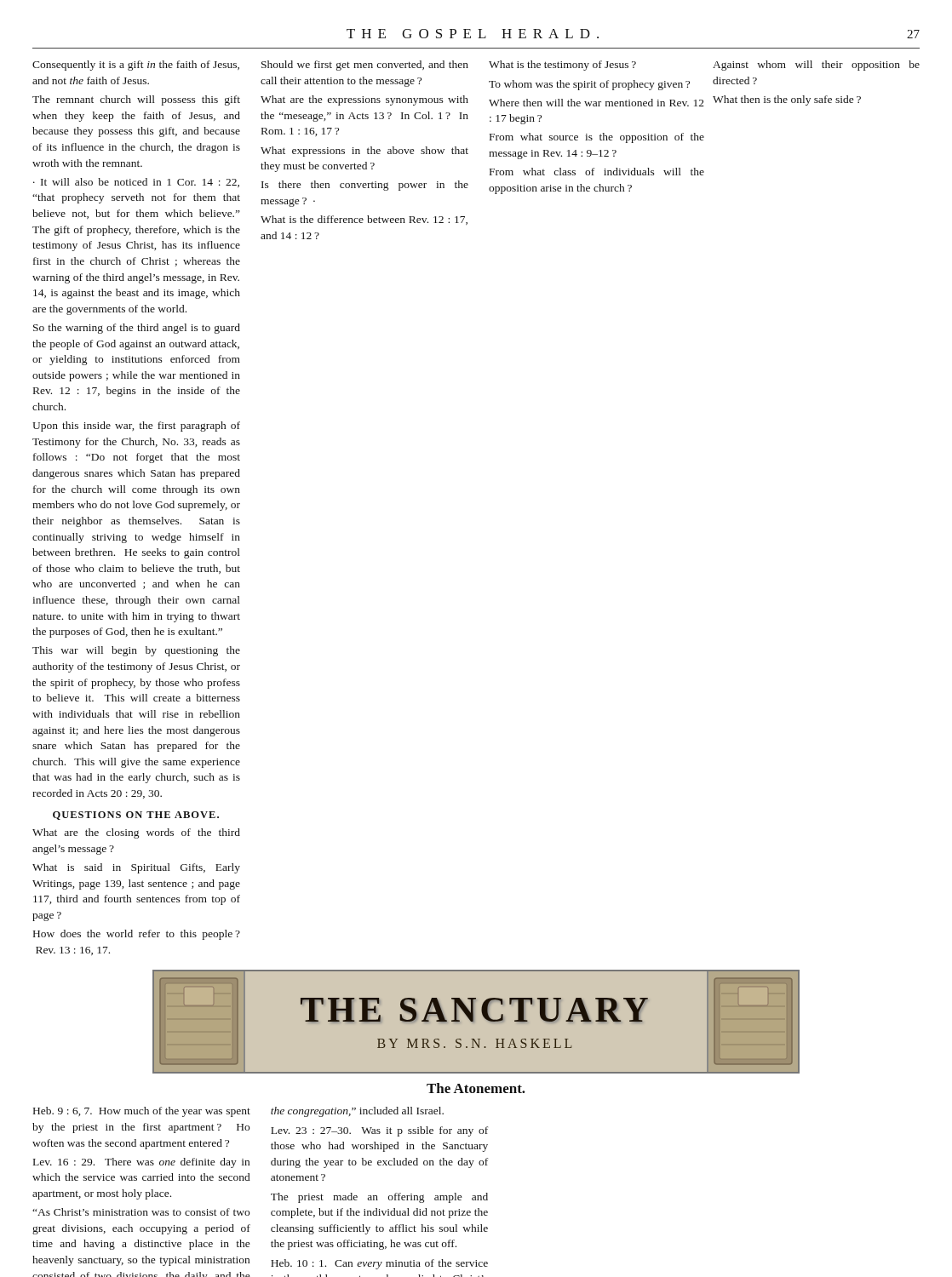Point to the block beginning "What is the testimony of Jesus ? To"
Viewport: 952px width, 1277px height.
click(596, 127)
